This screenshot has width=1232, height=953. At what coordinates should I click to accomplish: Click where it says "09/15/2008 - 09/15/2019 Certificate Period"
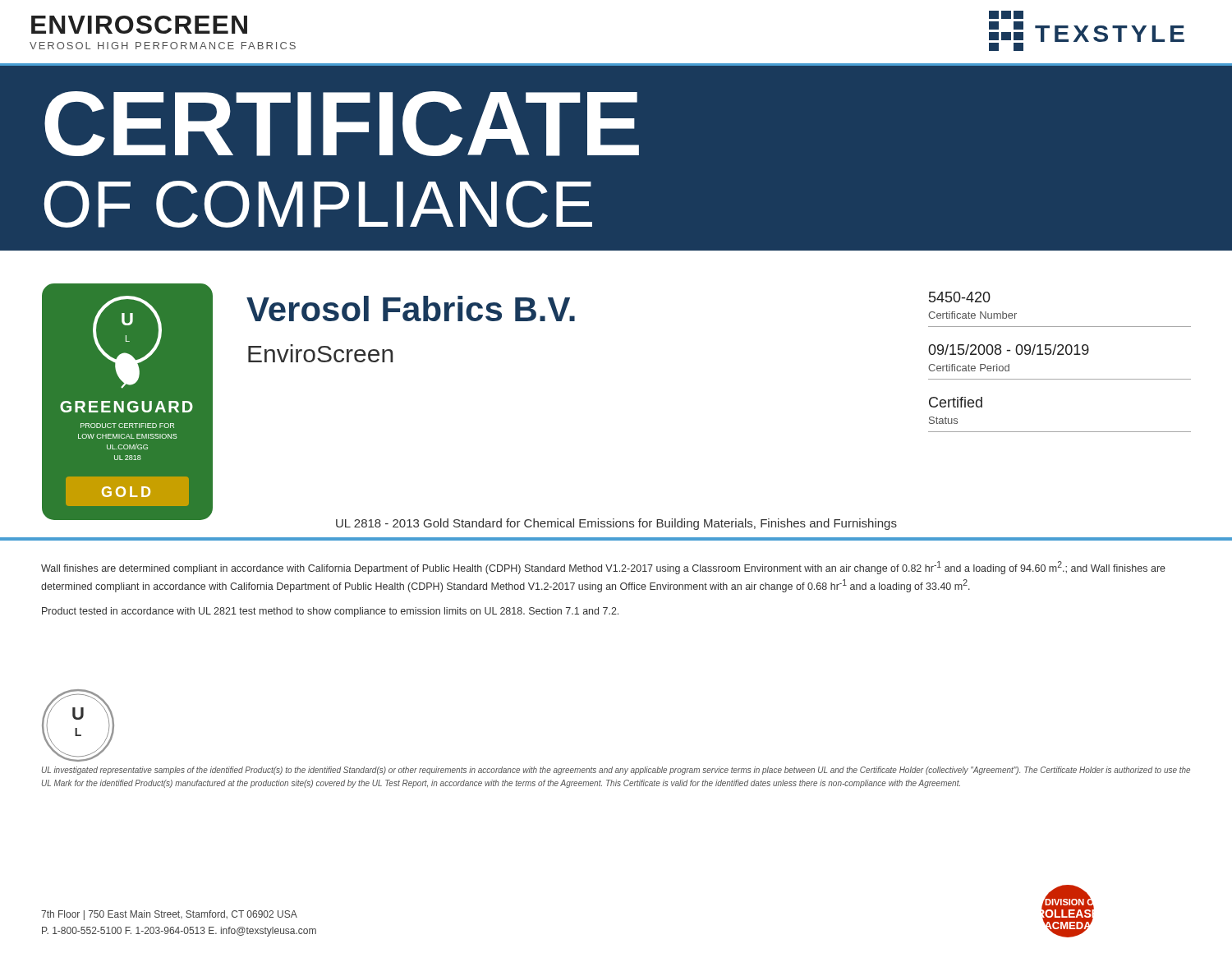(x=1060, y=358)
